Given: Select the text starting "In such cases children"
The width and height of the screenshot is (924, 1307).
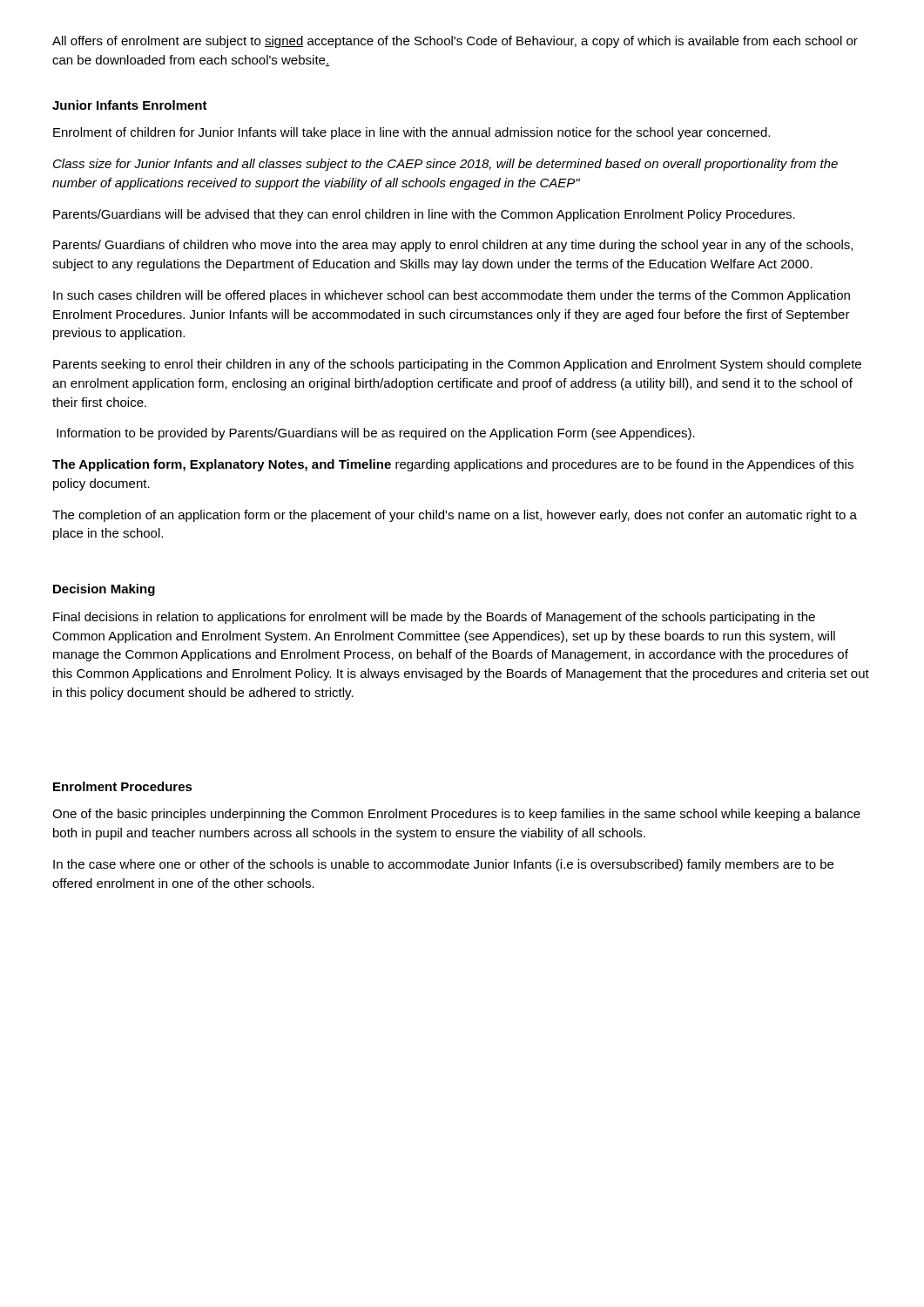Looking at the screenshot, I should (452, 314).
